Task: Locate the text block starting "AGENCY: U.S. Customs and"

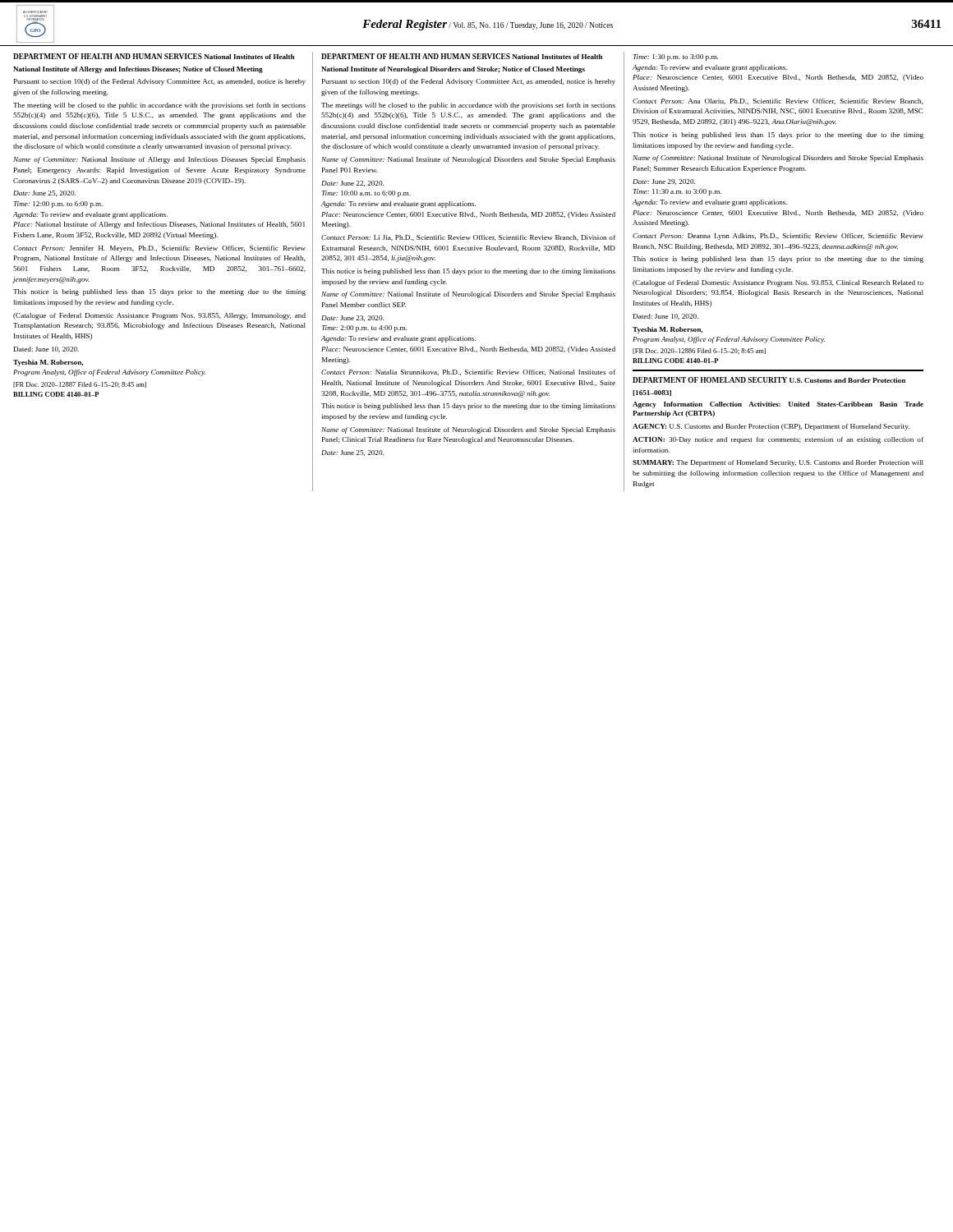Action: click(x=778, y=455)
